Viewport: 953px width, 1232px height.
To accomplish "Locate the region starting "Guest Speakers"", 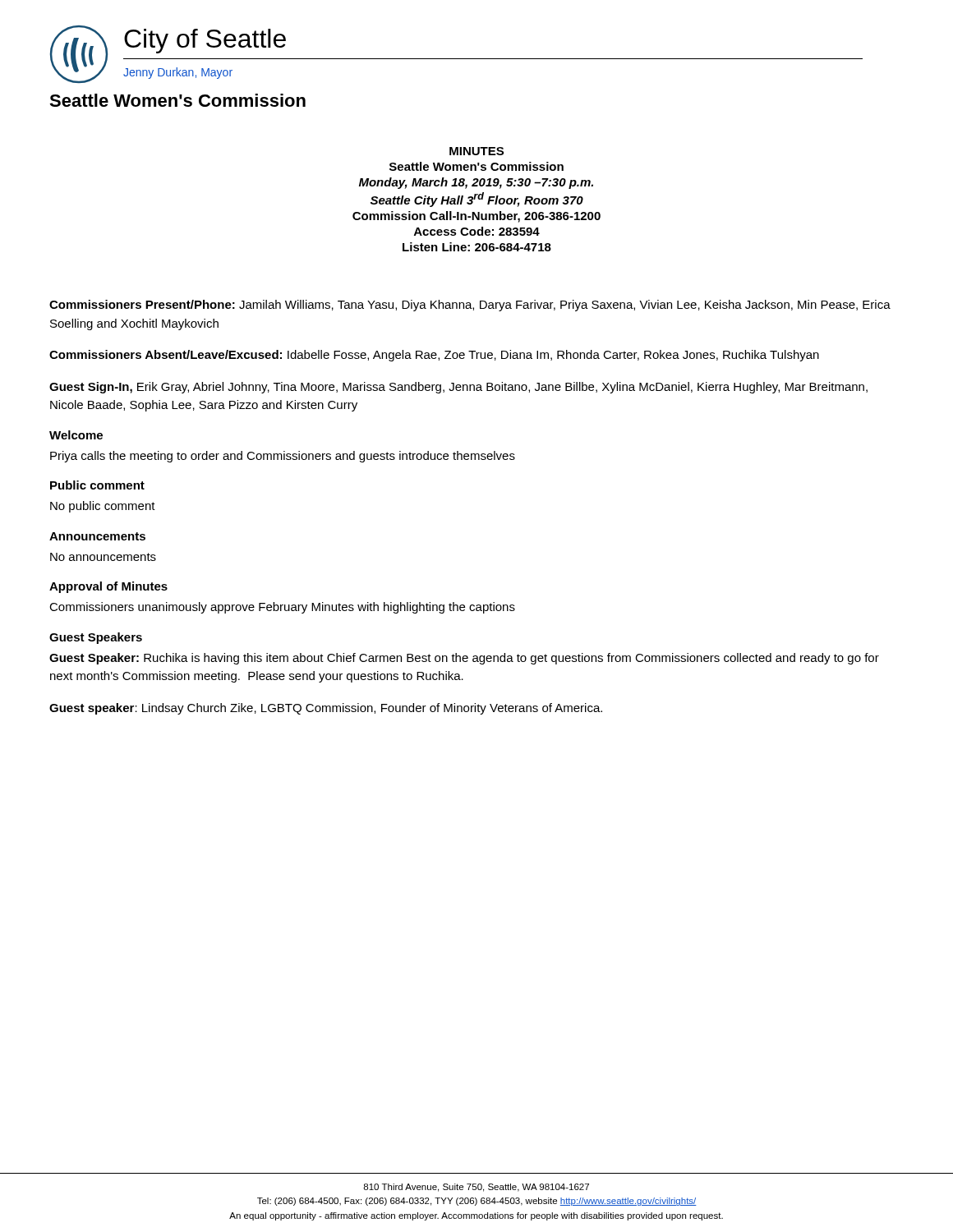I will coord(96,637).
